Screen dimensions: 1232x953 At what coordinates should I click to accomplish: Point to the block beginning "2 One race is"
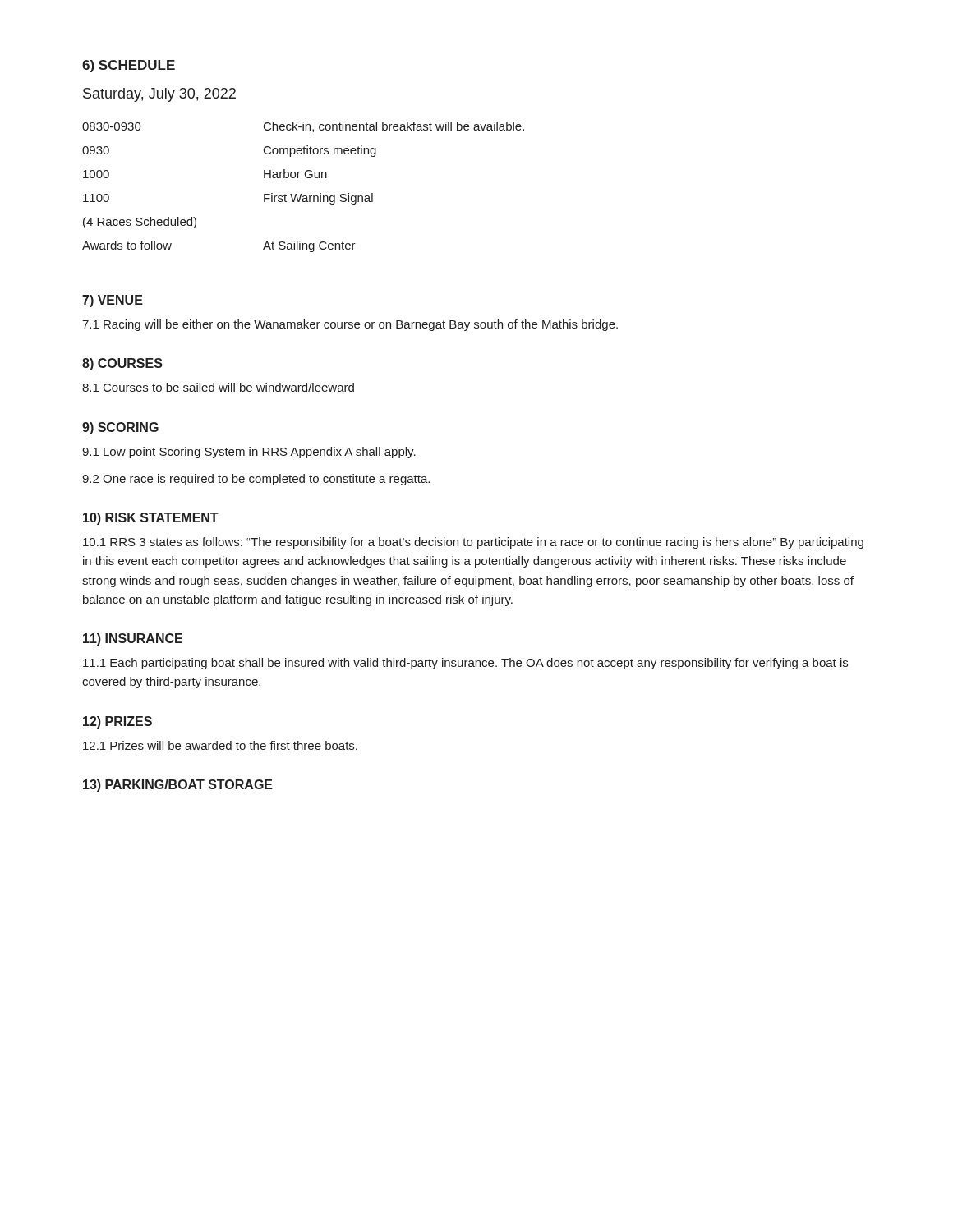(256, 478)
